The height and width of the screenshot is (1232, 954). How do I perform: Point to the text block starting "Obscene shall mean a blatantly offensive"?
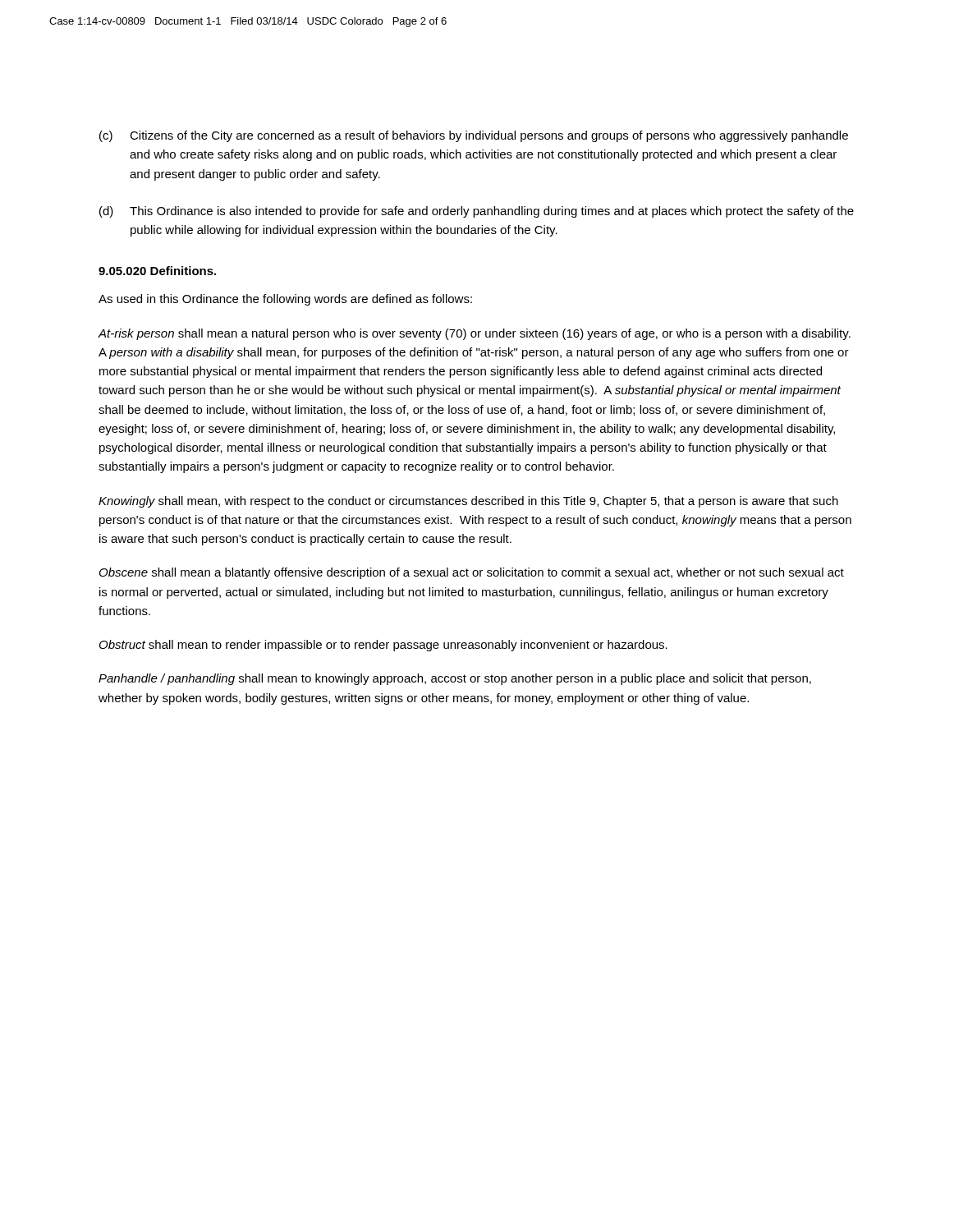click(471, 591)
